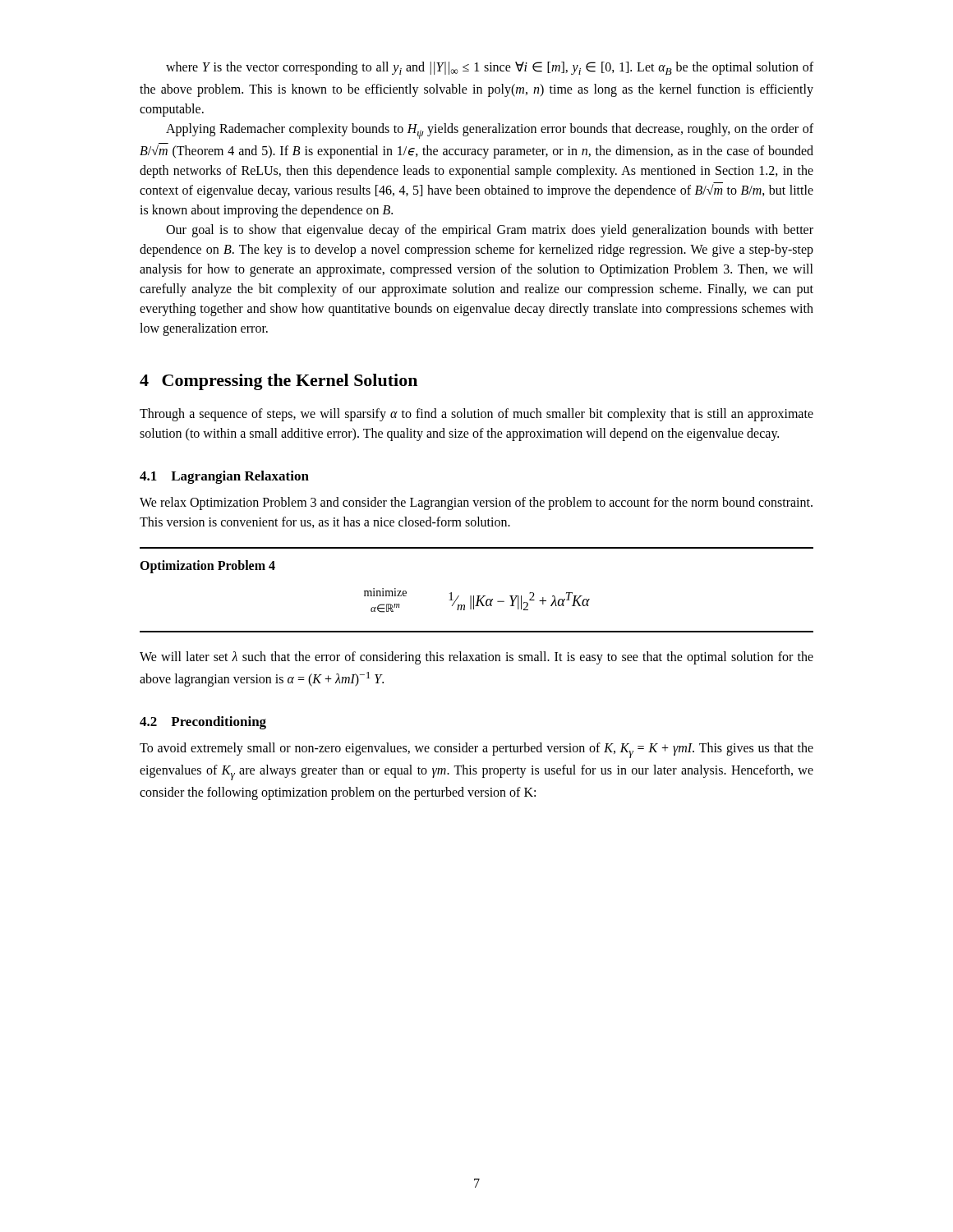Click on the section header that says "4.2 Preconditioning"
This screenshot has height=1232, width=953.
tap(203, 722)
